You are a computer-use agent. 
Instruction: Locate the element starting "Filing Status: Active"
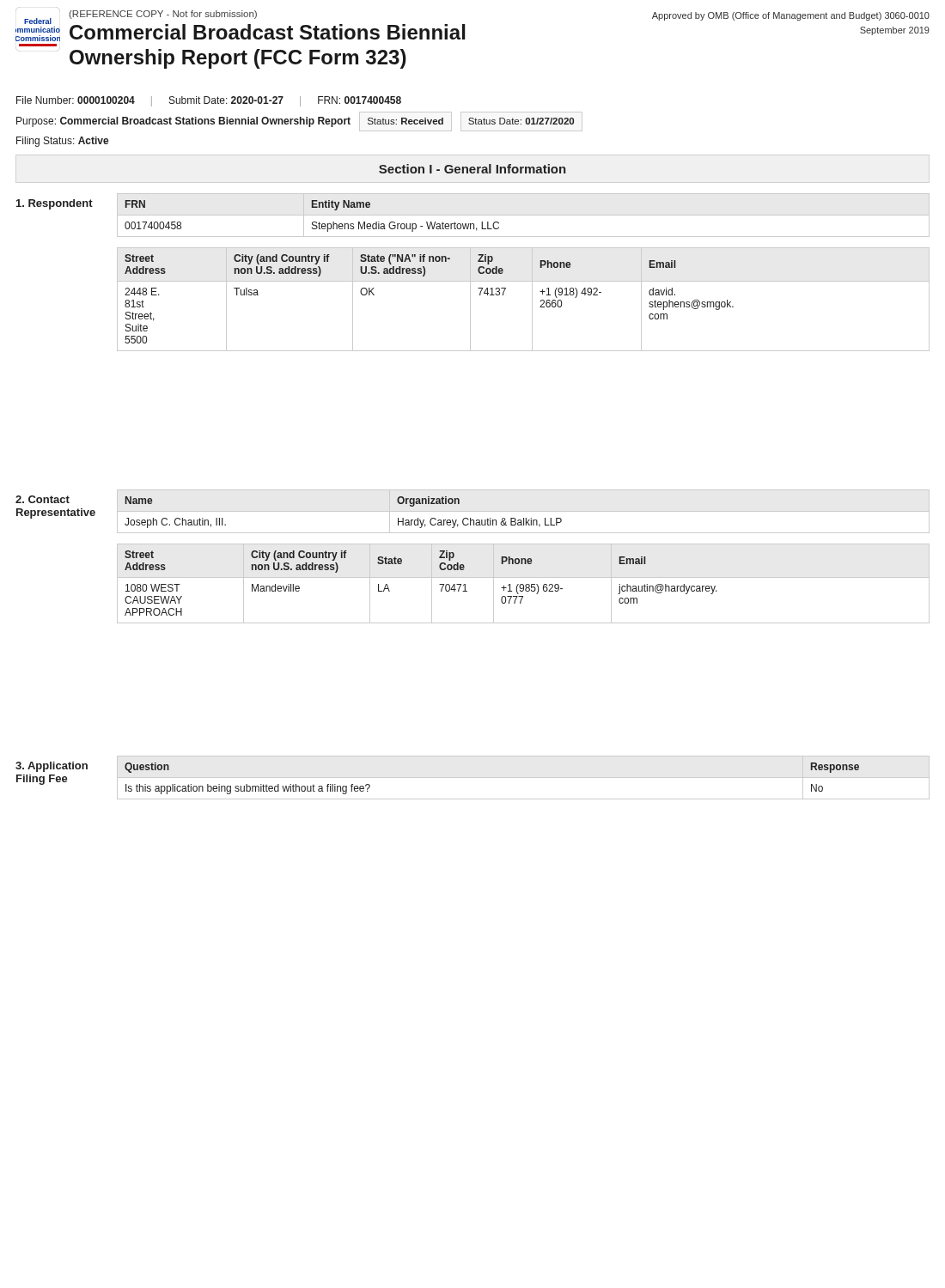tap(62, 140)
